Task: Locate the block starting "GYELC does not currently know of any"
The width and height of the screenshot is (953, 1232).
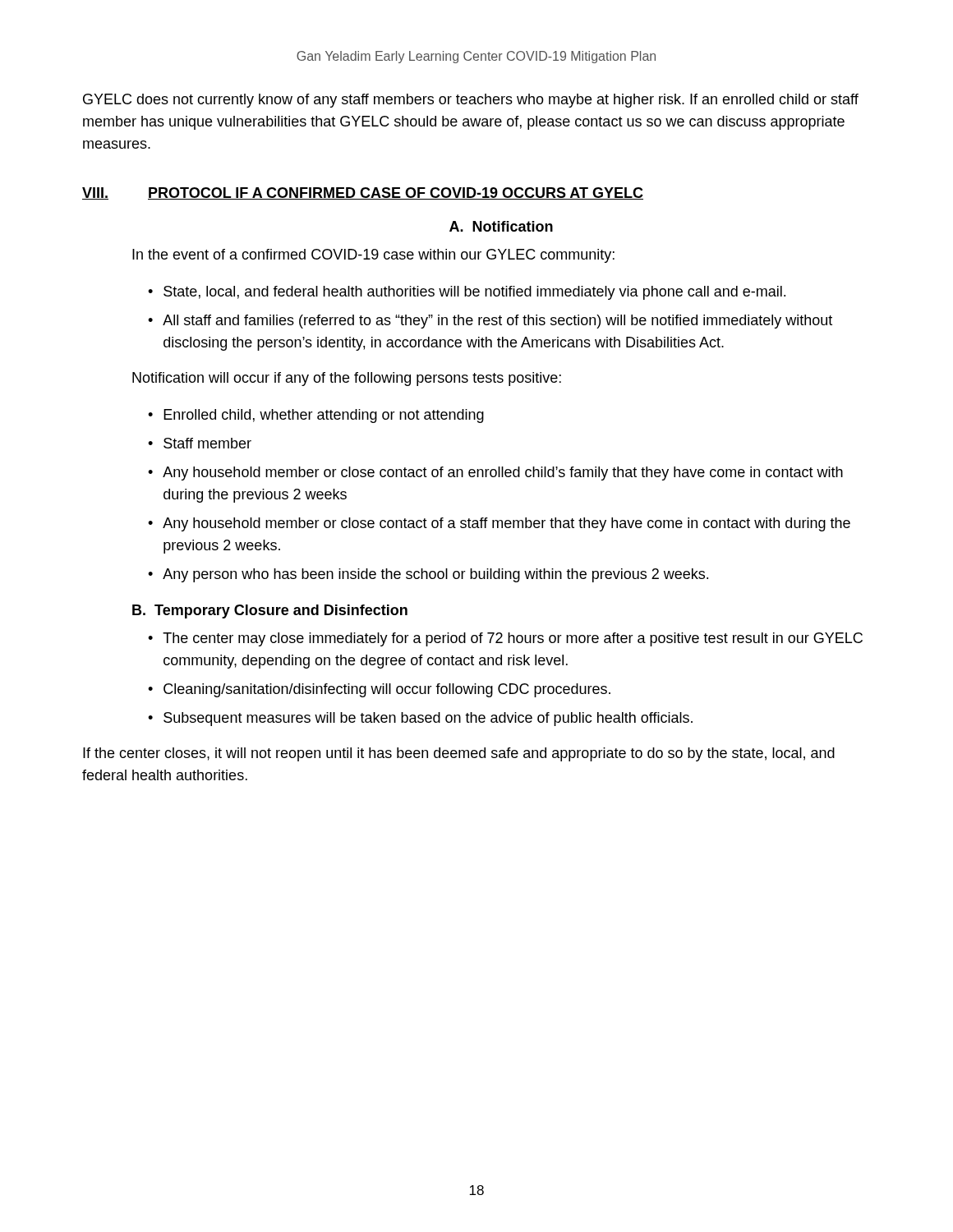Action: pos(470,122)
